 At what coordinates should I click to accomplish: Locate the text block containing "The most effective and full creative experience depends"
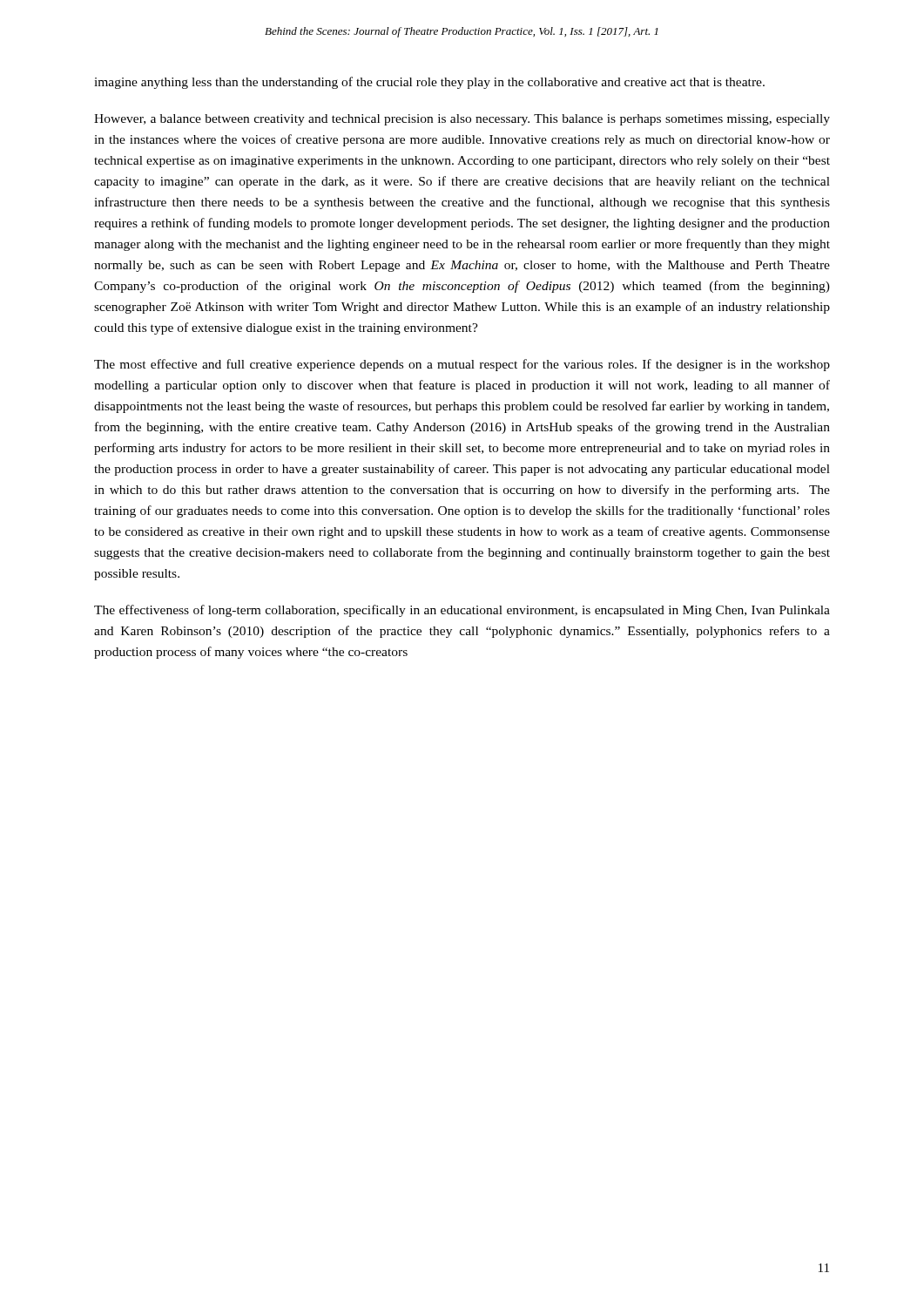pos(462,469)
